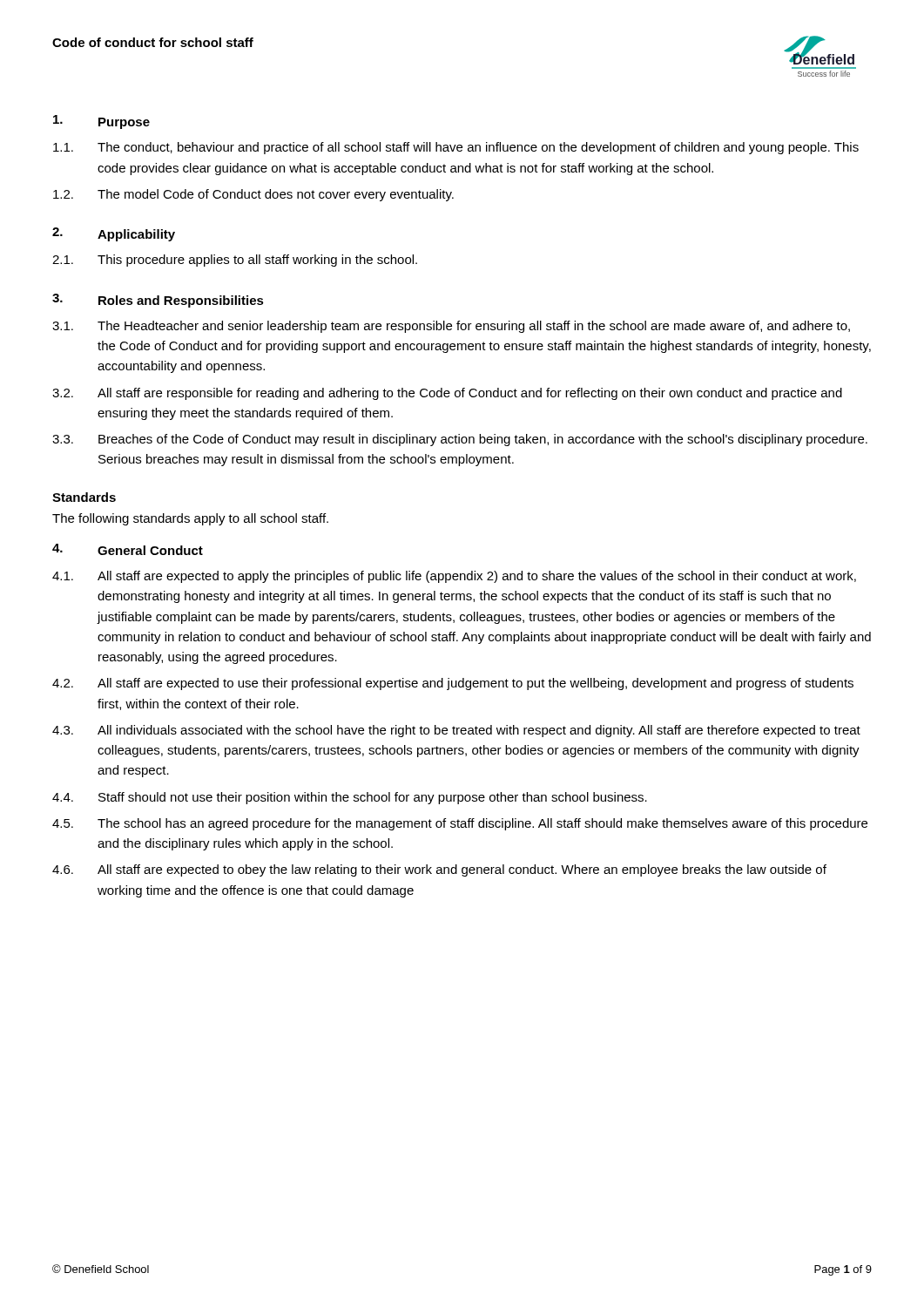Find the text block starting "The following standards"
The height and width of the screenshot is (1307, 924).
pyautogui.click(x=191, y=518)
